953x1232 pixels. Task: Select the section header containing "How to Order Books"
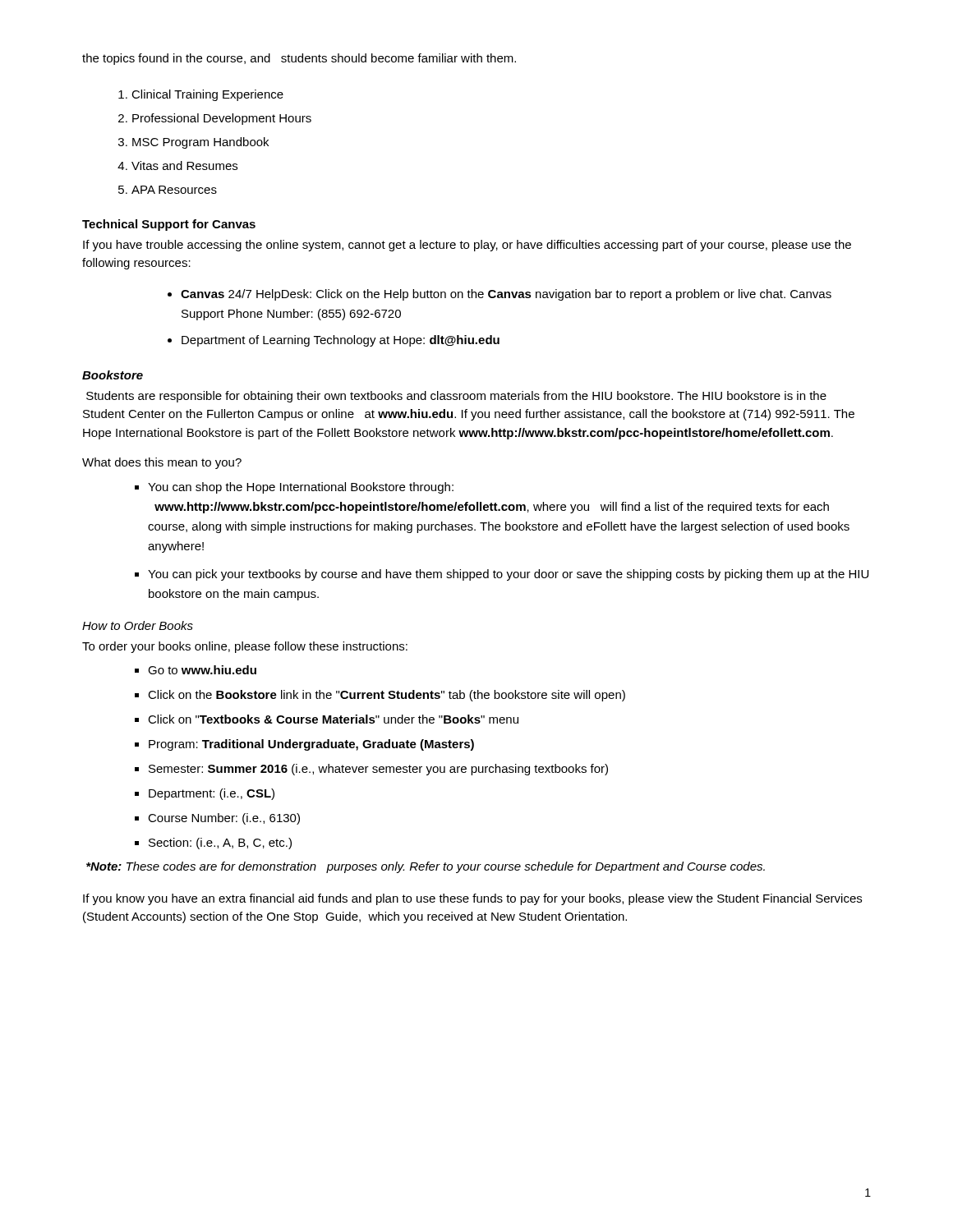138,625
